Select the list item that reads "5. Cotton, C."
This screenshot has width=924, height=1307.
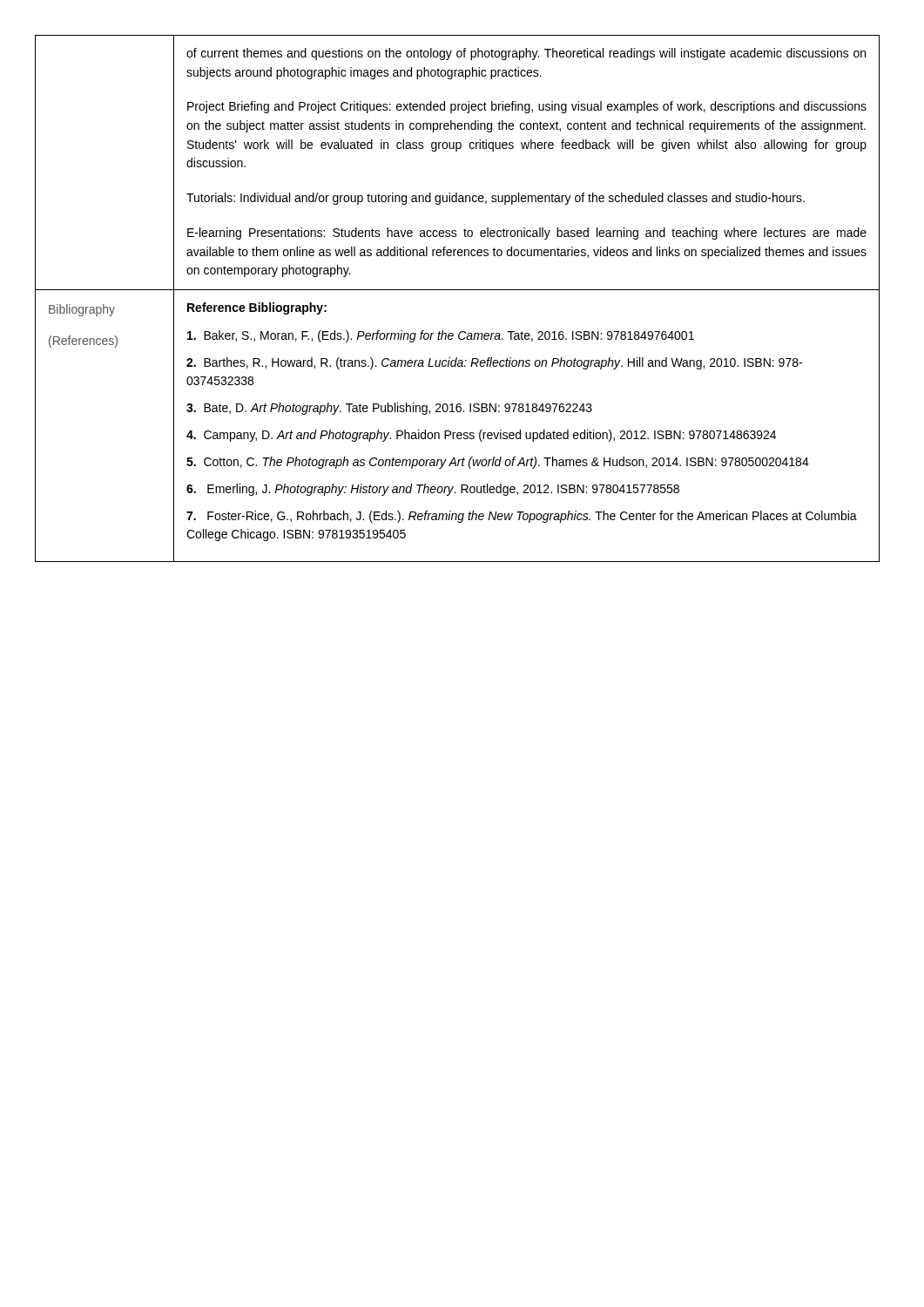click(x=498, y=461)
